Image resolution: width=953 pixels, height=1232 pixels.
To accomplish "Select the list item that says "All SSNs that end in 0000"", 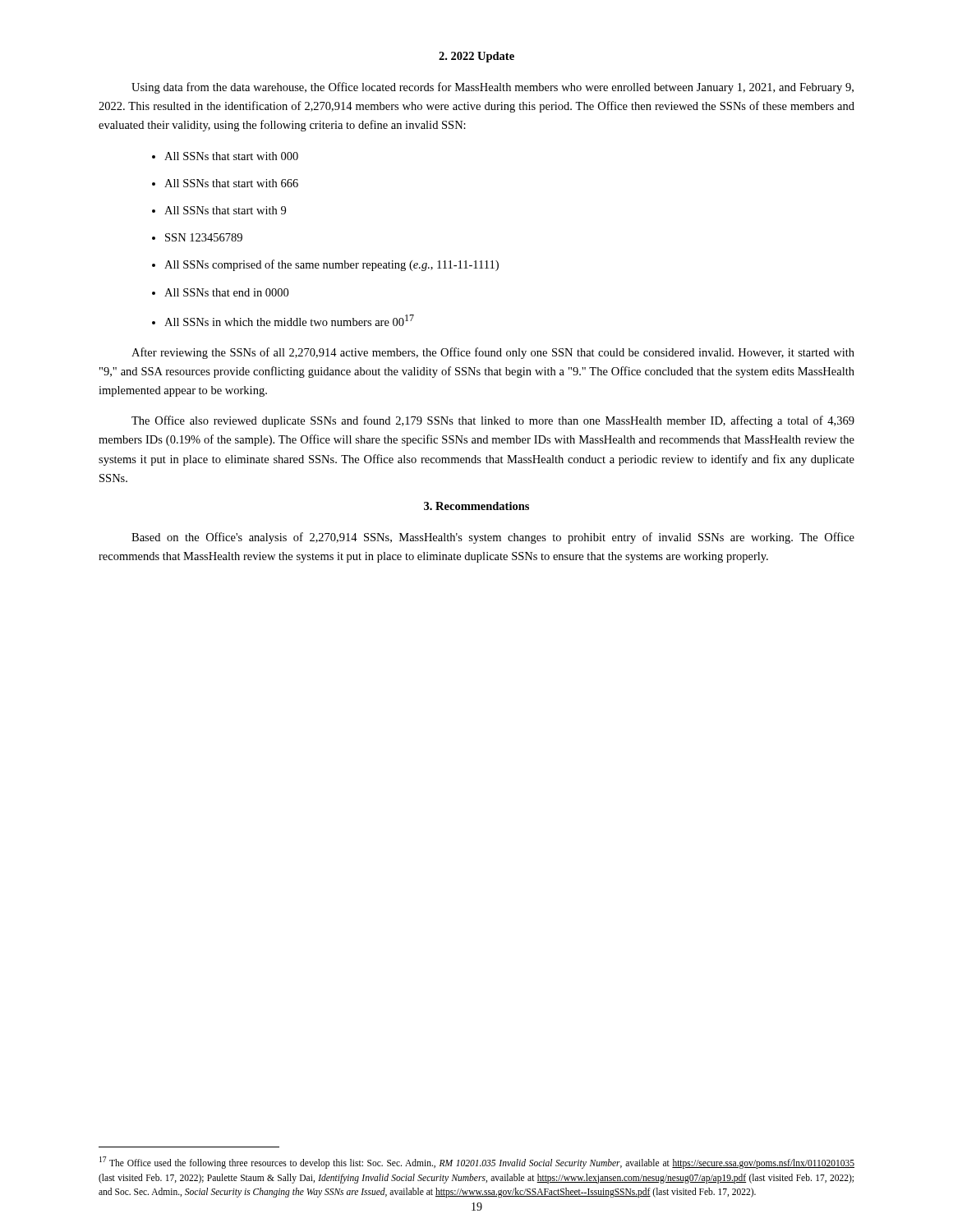I will 226,292.
